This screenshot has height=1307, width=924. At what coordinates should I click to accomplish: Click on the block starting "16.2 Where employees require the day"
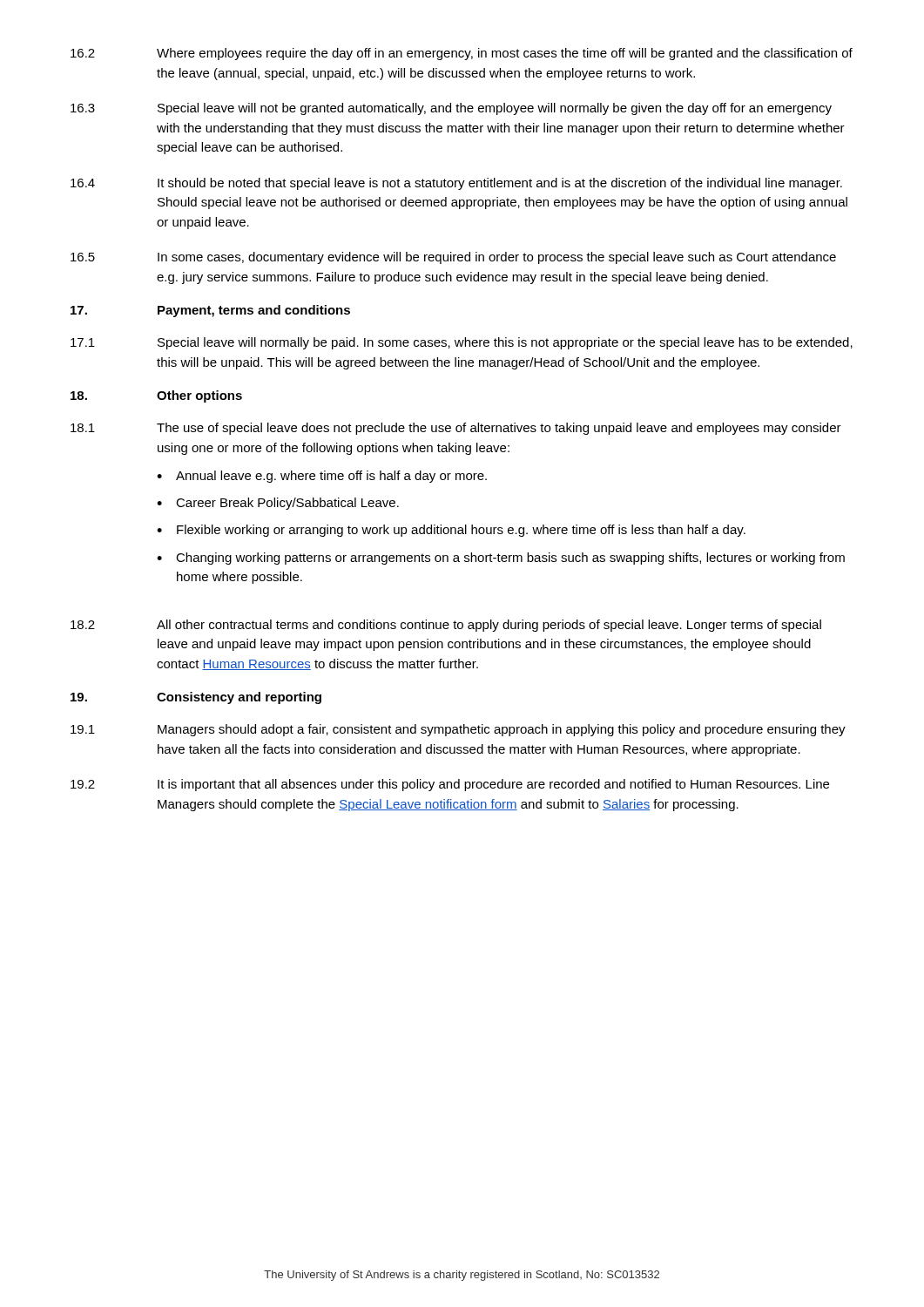(x=462, y=63)
